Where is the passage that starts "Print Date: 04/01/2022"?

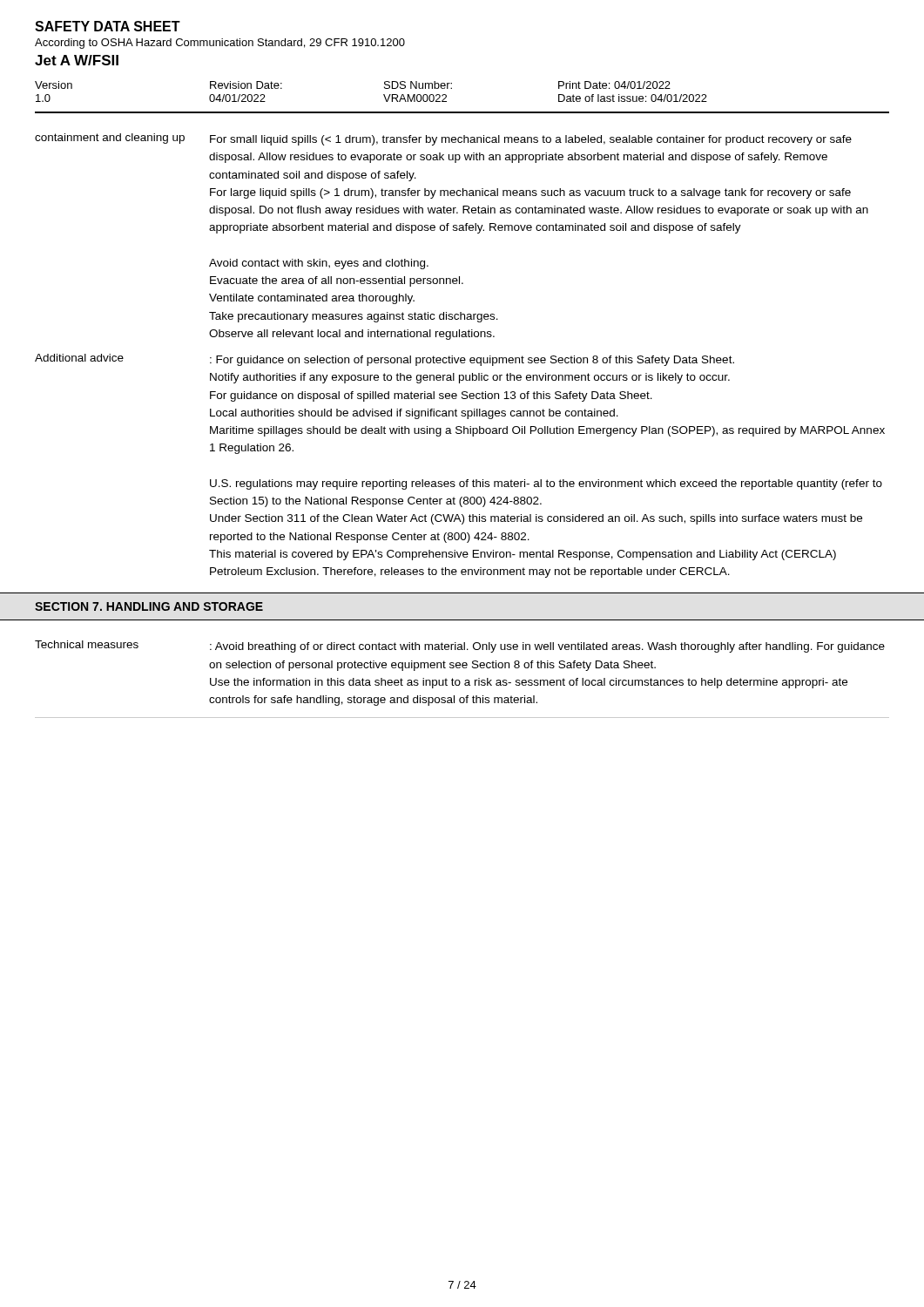tap(614, 85)
